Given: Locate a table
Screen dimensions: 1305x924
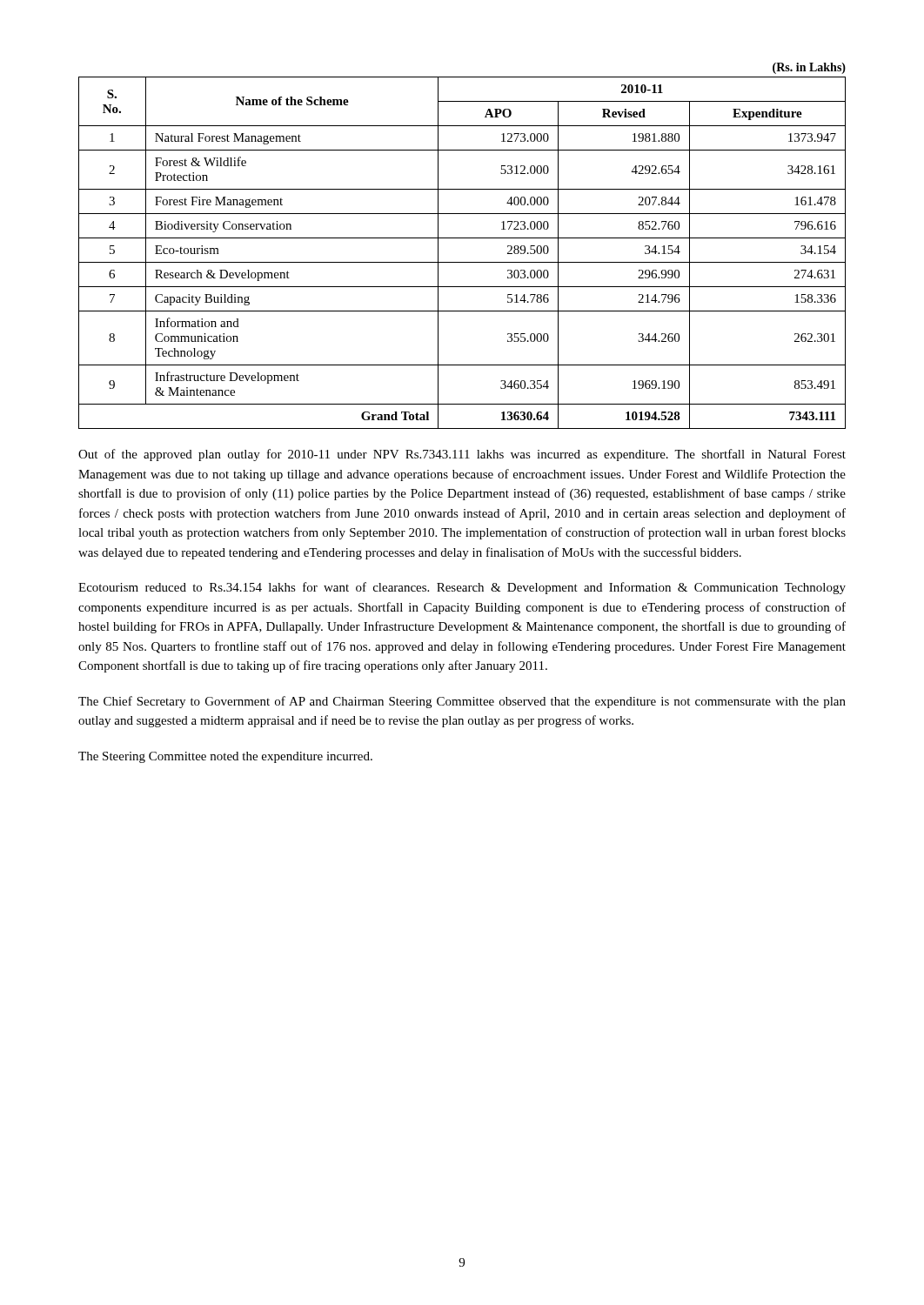Looking at the screenshot, I should click(x=462, y=245).
